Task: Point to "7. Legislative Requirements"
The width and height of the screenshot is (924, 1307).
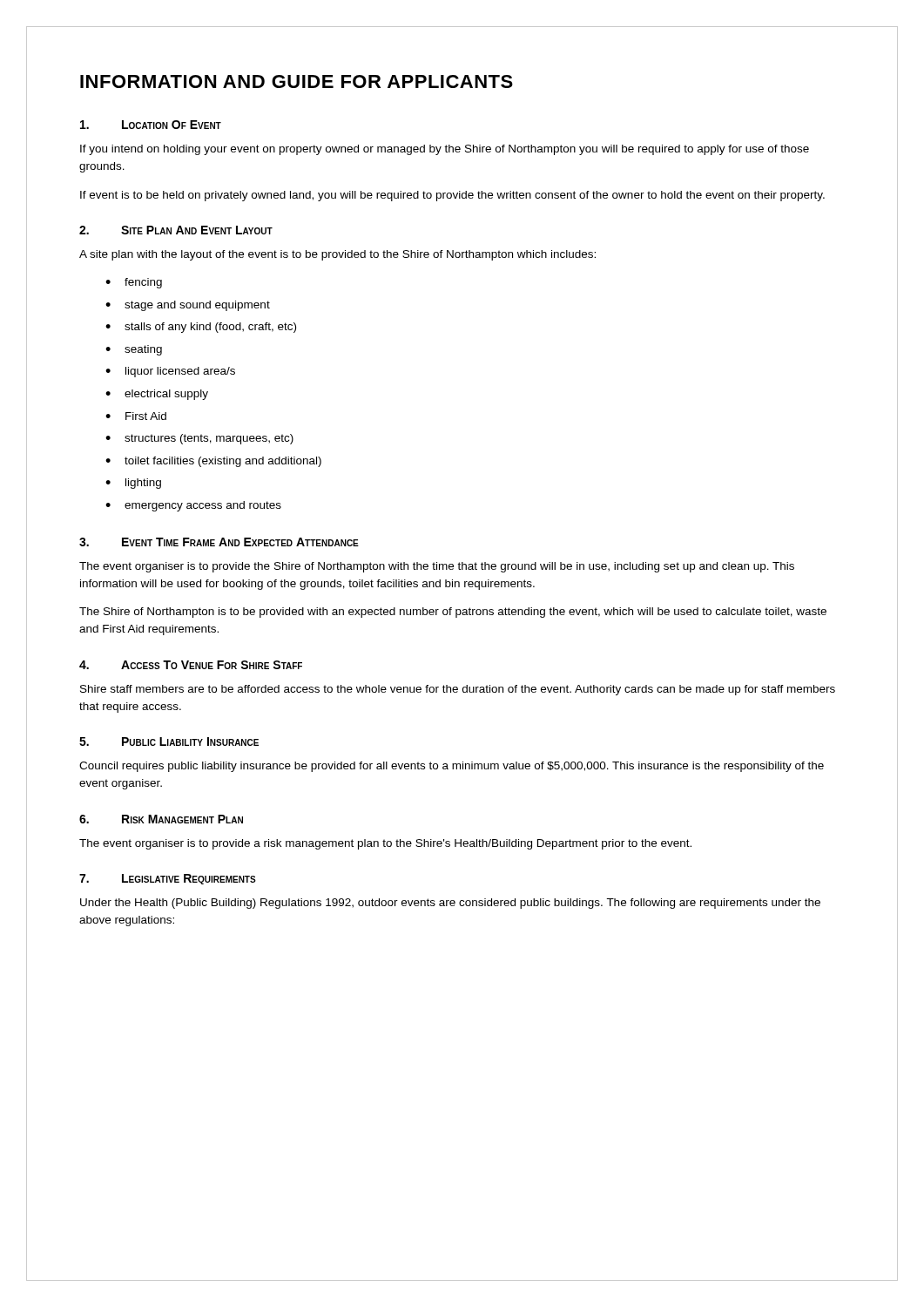Action: (x=168, y=878)
